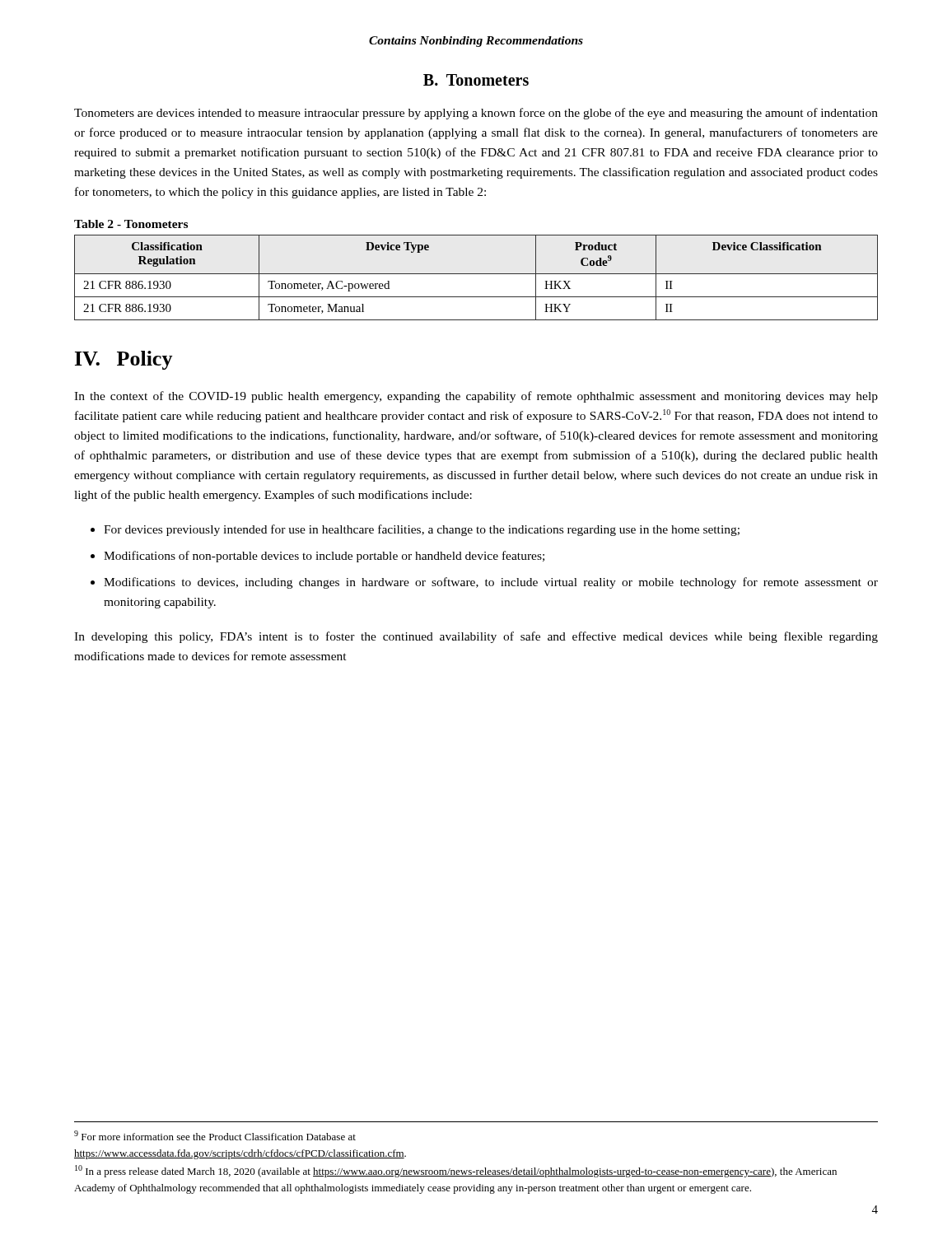952x1235 pixels.
Task: Find the element starting "For devices previously intended for use"
Action: tap(422, 529)
